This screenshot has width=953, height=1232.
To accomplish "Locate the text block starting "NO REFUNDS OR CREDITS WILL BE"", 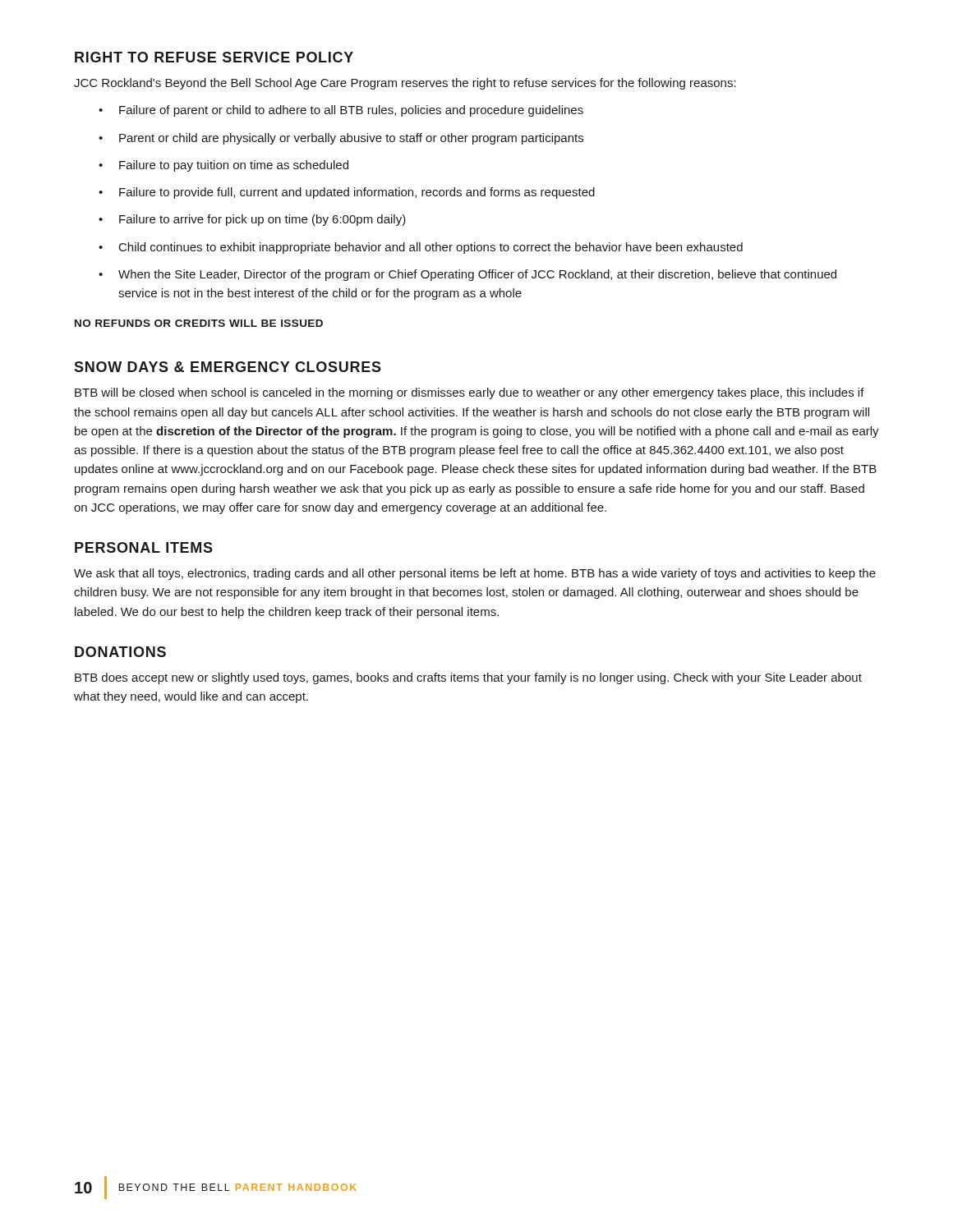I will 199,323.
